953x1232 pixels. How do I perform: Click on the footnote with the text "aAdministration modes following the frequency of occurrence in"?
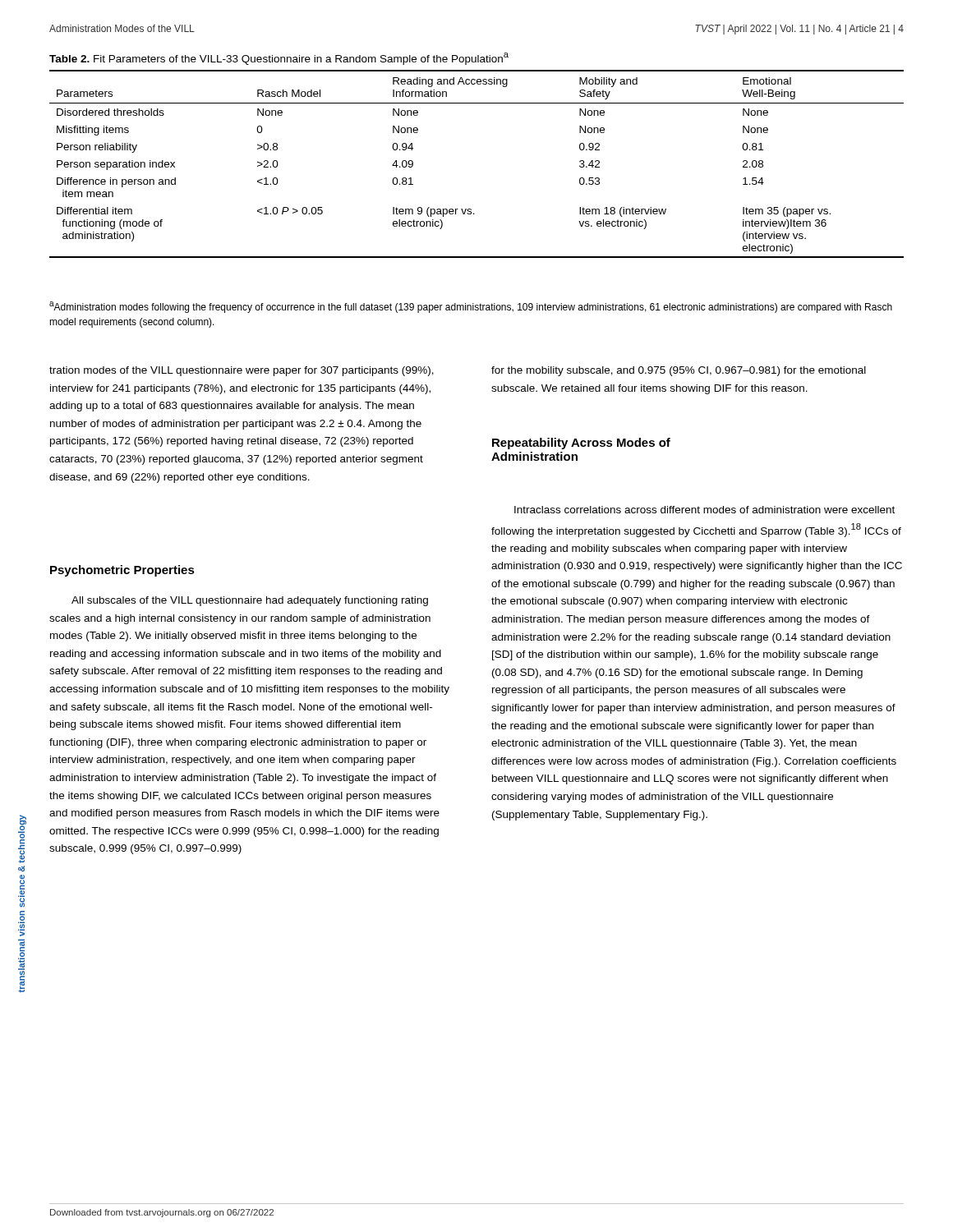tap(471, 313)
